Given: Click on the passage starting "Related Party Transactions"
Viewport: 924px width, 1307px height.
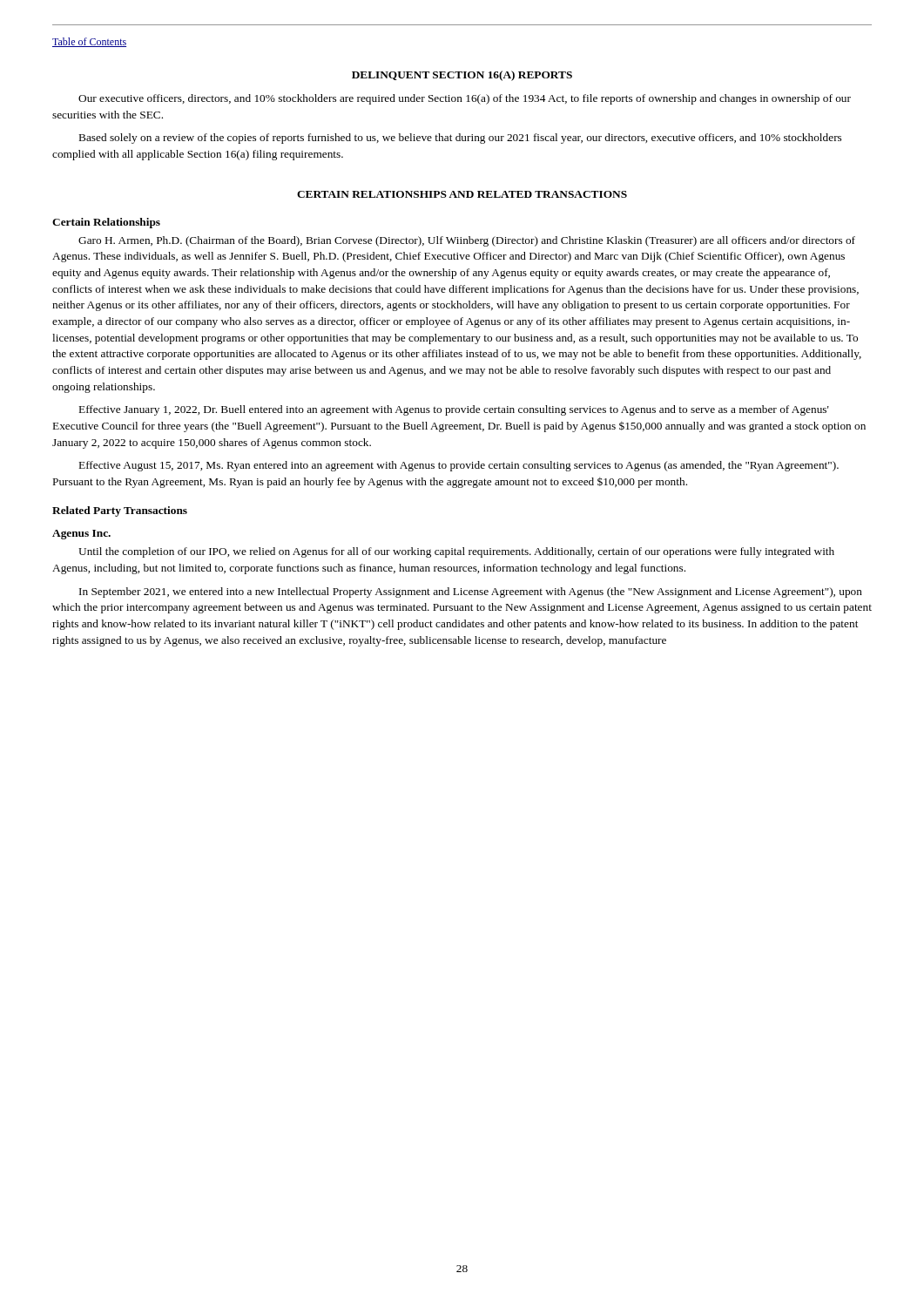Looking at the screenshot, I should pos(120,511).
